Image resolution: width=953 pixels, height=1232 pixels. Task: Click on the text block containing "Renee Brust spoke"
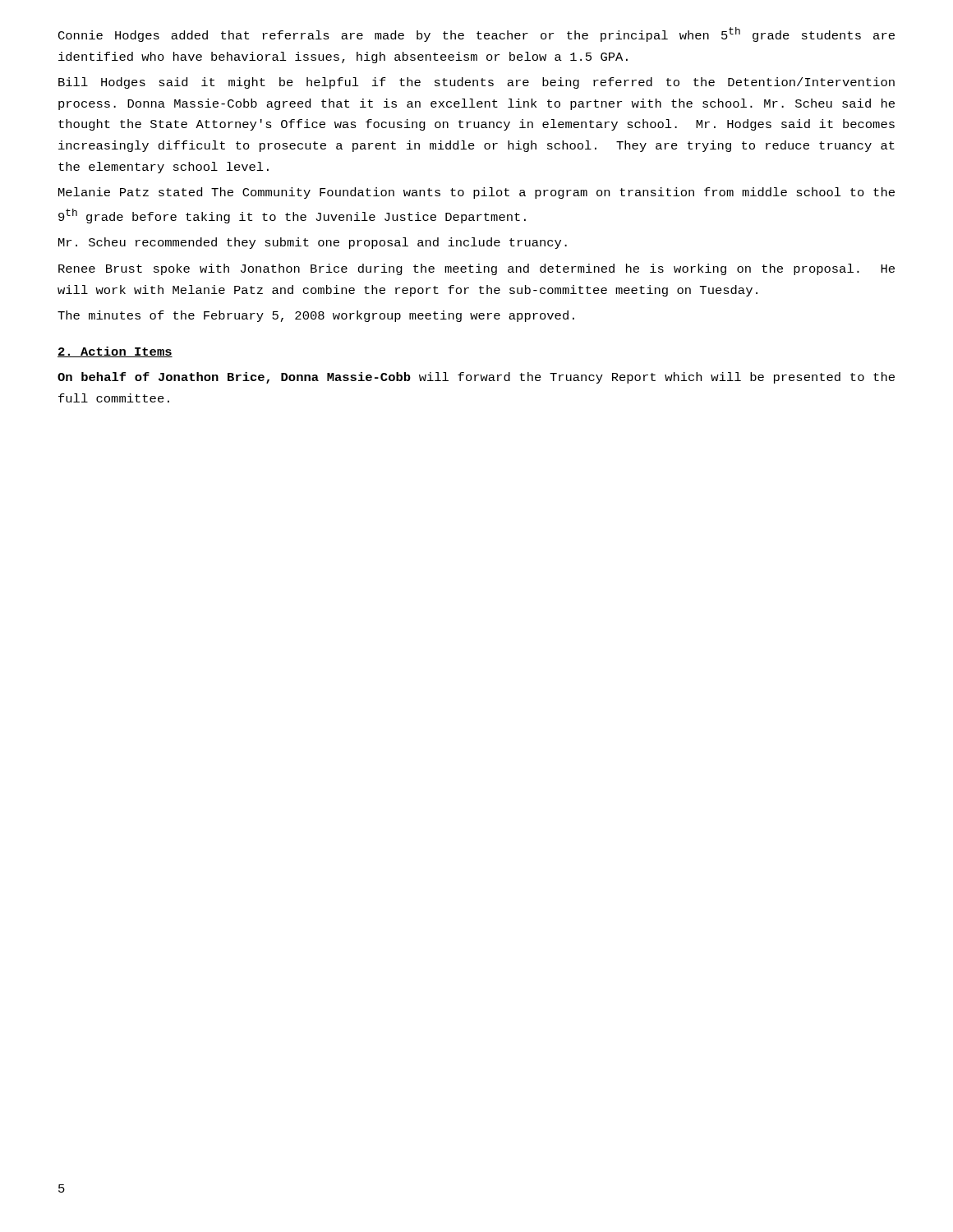(x=476, y=280)
